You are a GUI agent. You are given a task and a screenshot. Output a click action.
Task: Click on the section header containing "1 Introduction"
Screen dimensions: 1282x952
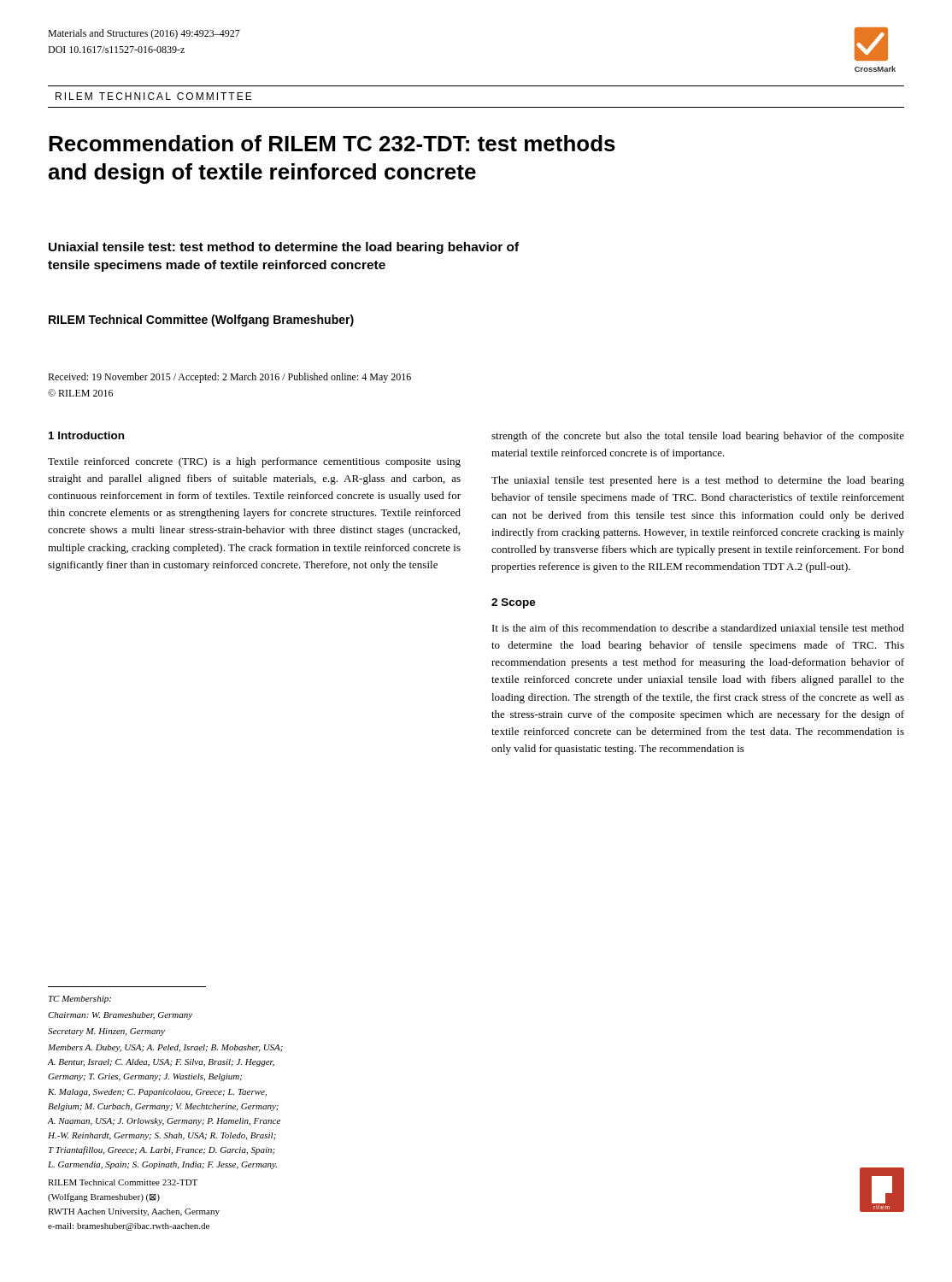click(x=86, y=435)
